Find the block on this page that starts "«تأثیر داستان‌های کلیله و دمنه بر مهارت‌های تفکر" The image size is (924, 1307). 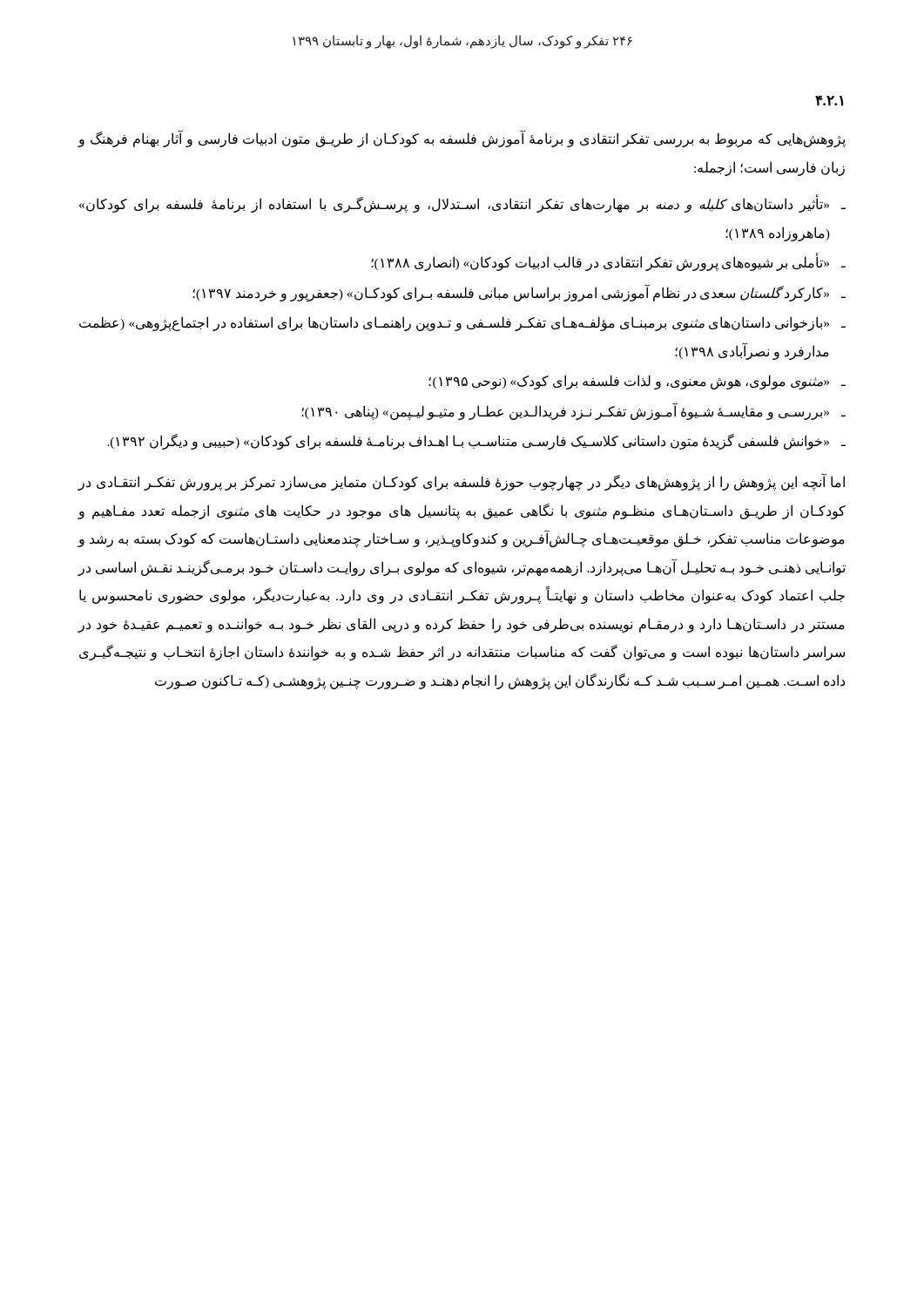pos(454,219)
